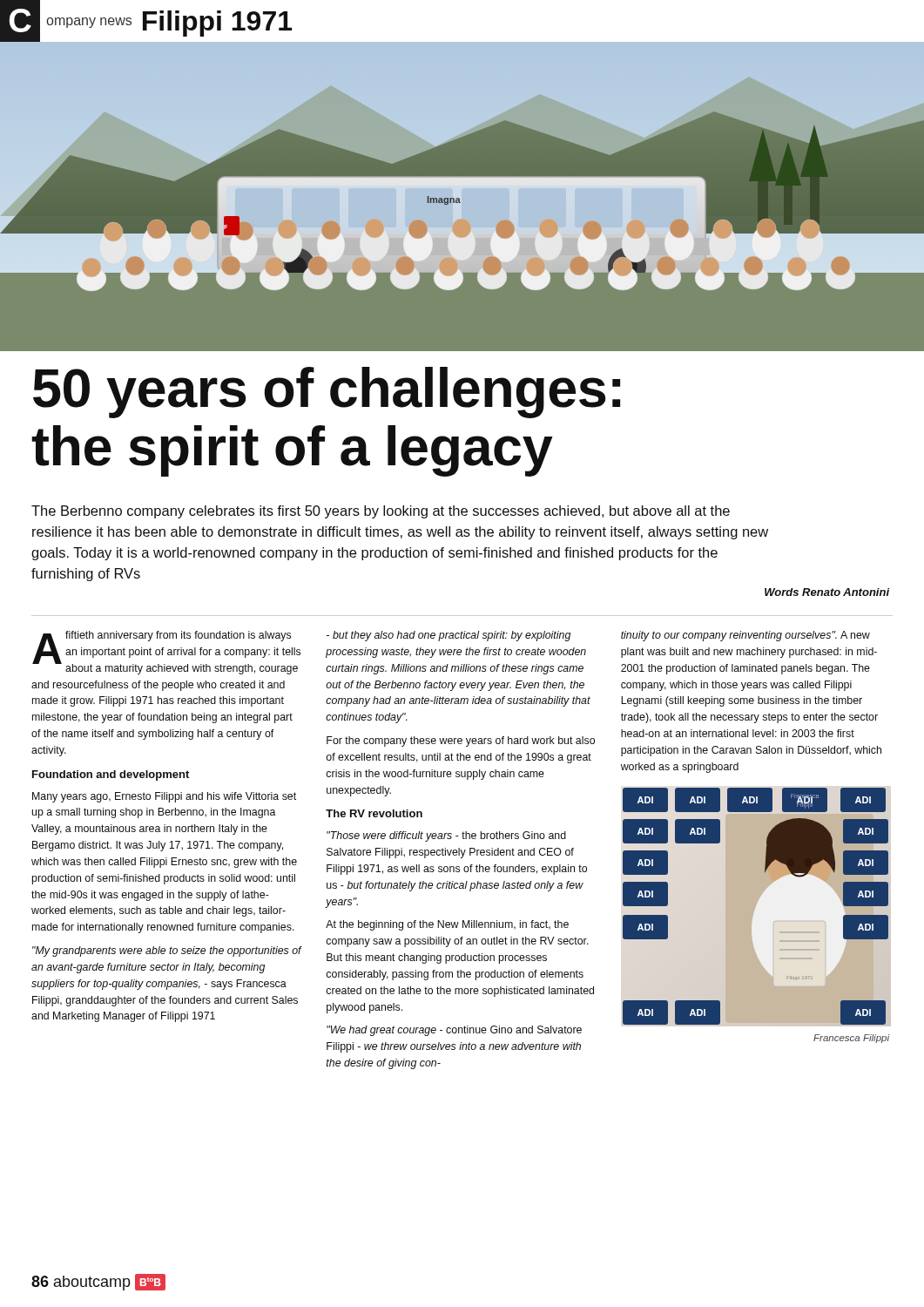The height and width of the screenshot is (1307, 924).
Task: Navigate to the region starting "Words Renato Antonini"
Action: pyautogui.click(x=827, y=592)
